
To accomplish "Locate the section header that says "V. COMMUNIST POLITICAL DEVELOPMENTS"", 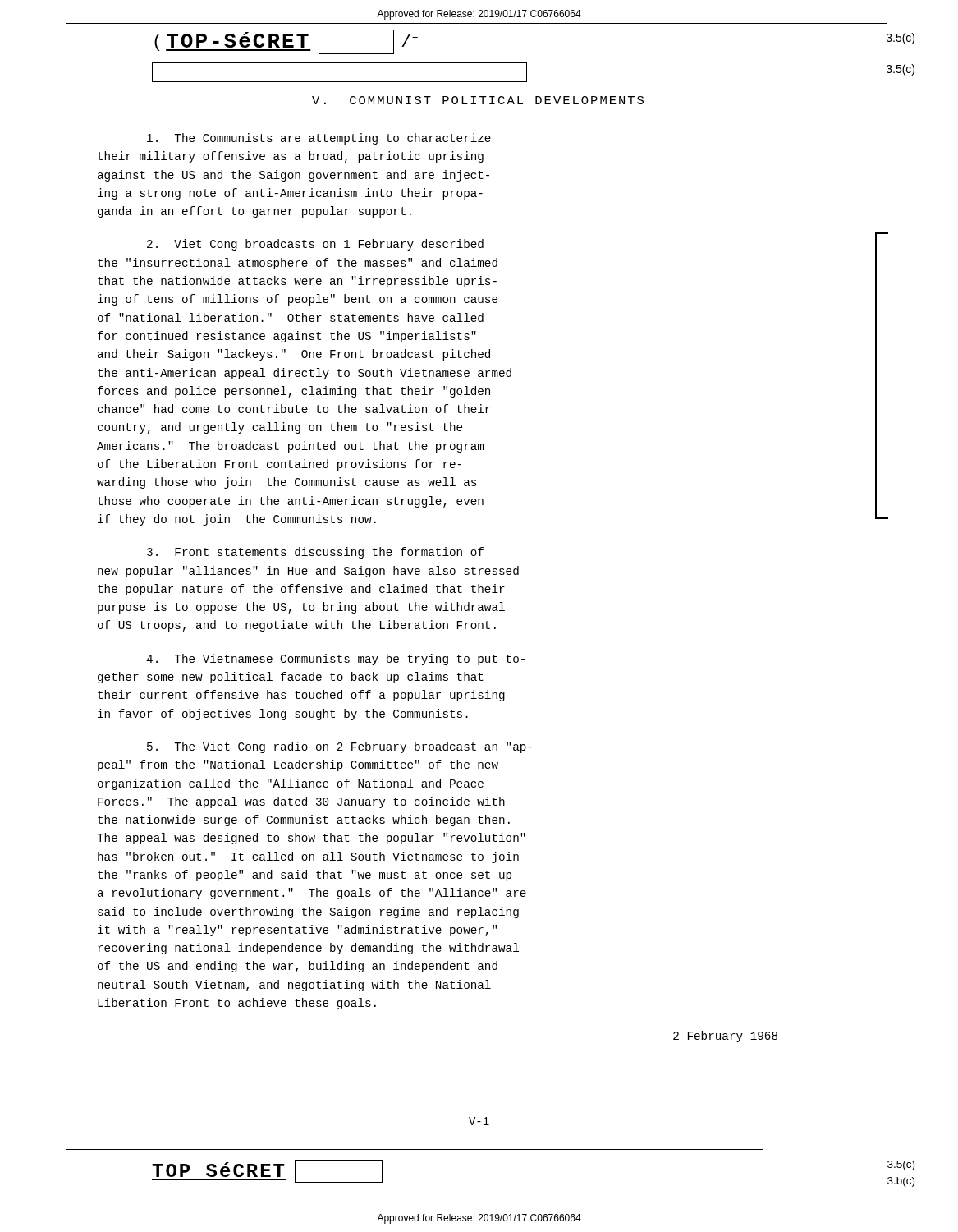I will (x=479, y=101).
